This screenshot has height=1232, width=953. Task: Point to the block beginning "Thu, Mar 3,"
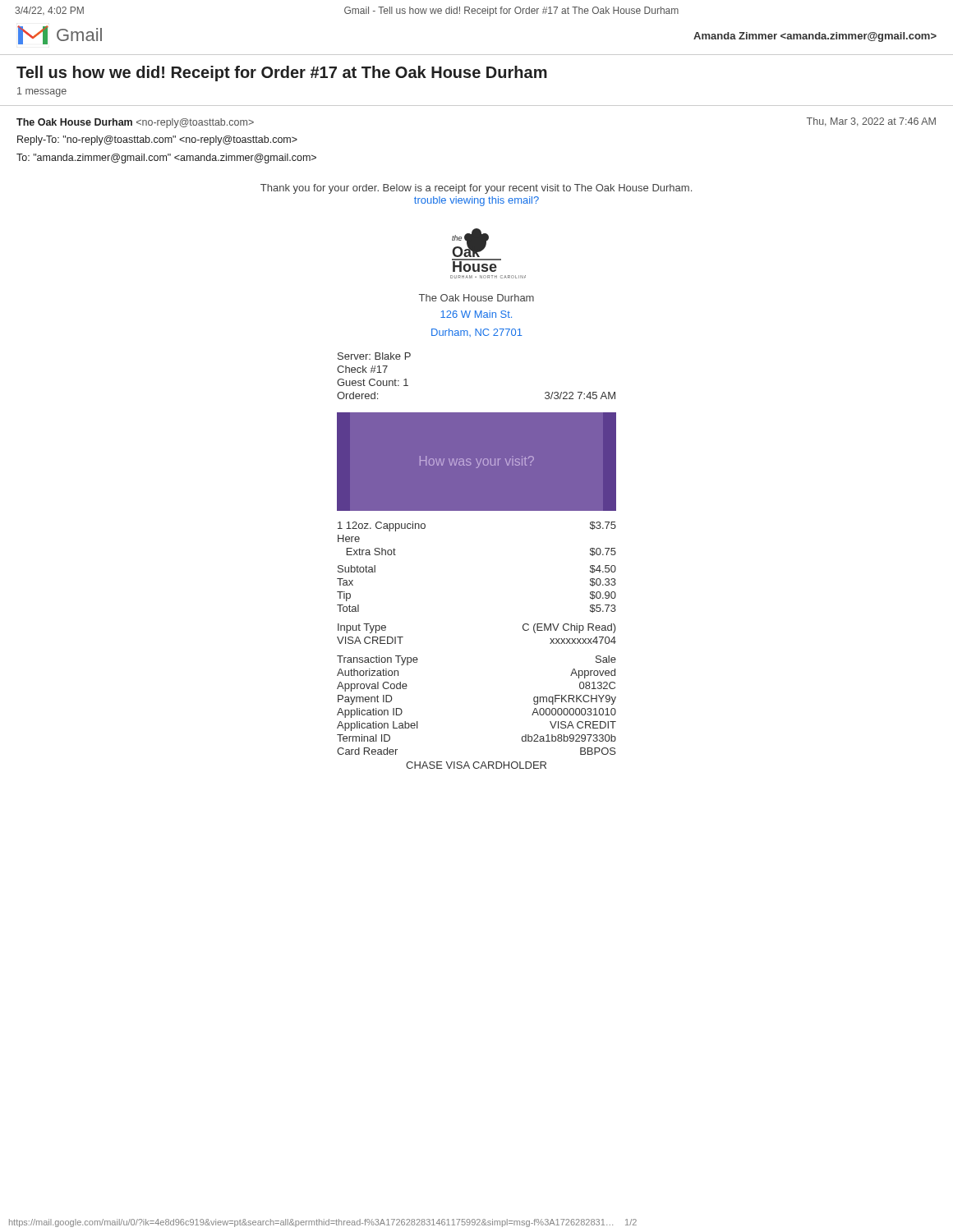pos(872,122)
